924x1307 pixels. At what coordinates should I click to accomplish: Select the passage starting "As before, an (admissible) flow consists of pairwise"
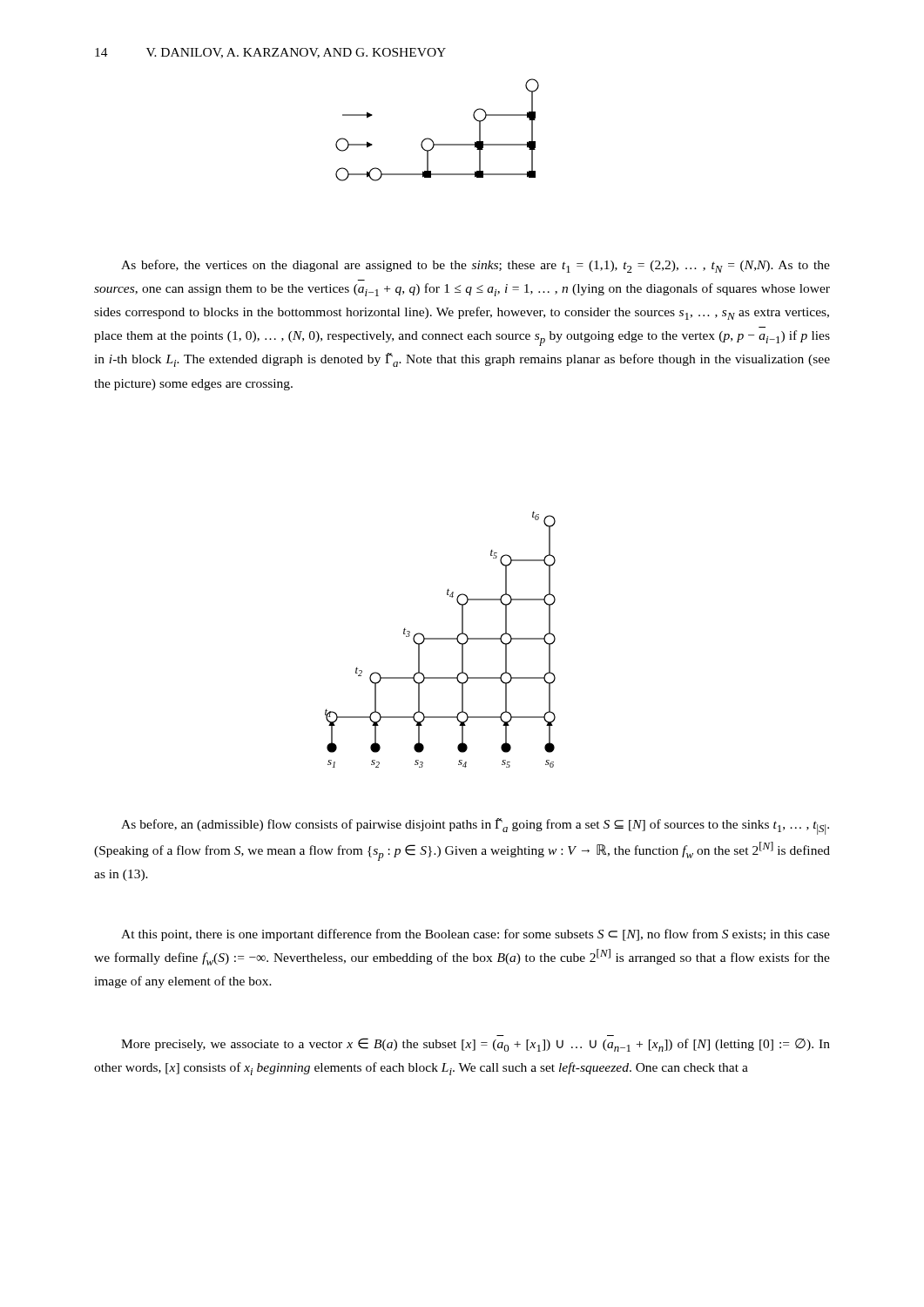[x=462, y=849]
